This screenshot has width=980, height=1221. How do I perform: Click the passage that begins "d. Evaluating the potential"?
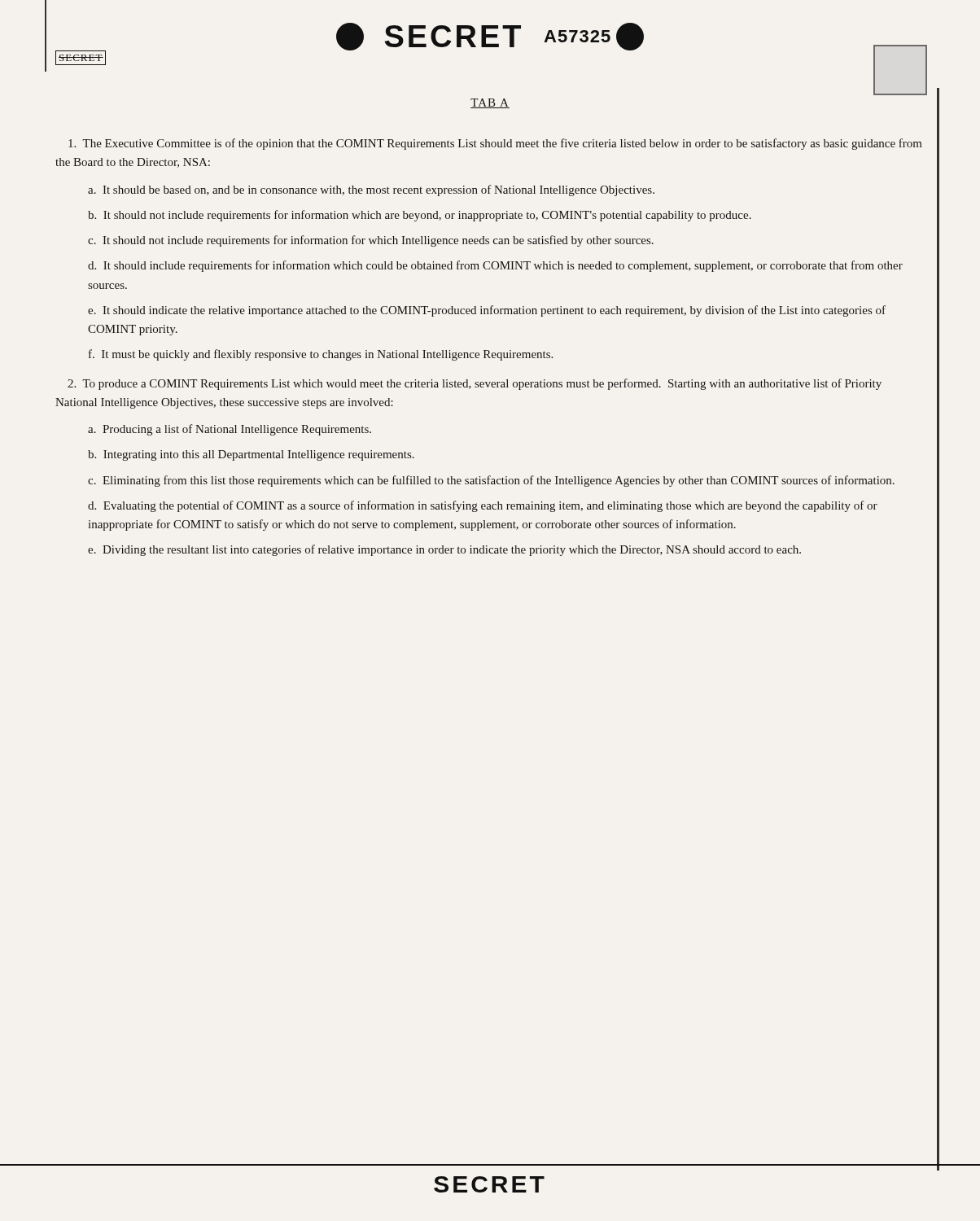pos(482,515)
